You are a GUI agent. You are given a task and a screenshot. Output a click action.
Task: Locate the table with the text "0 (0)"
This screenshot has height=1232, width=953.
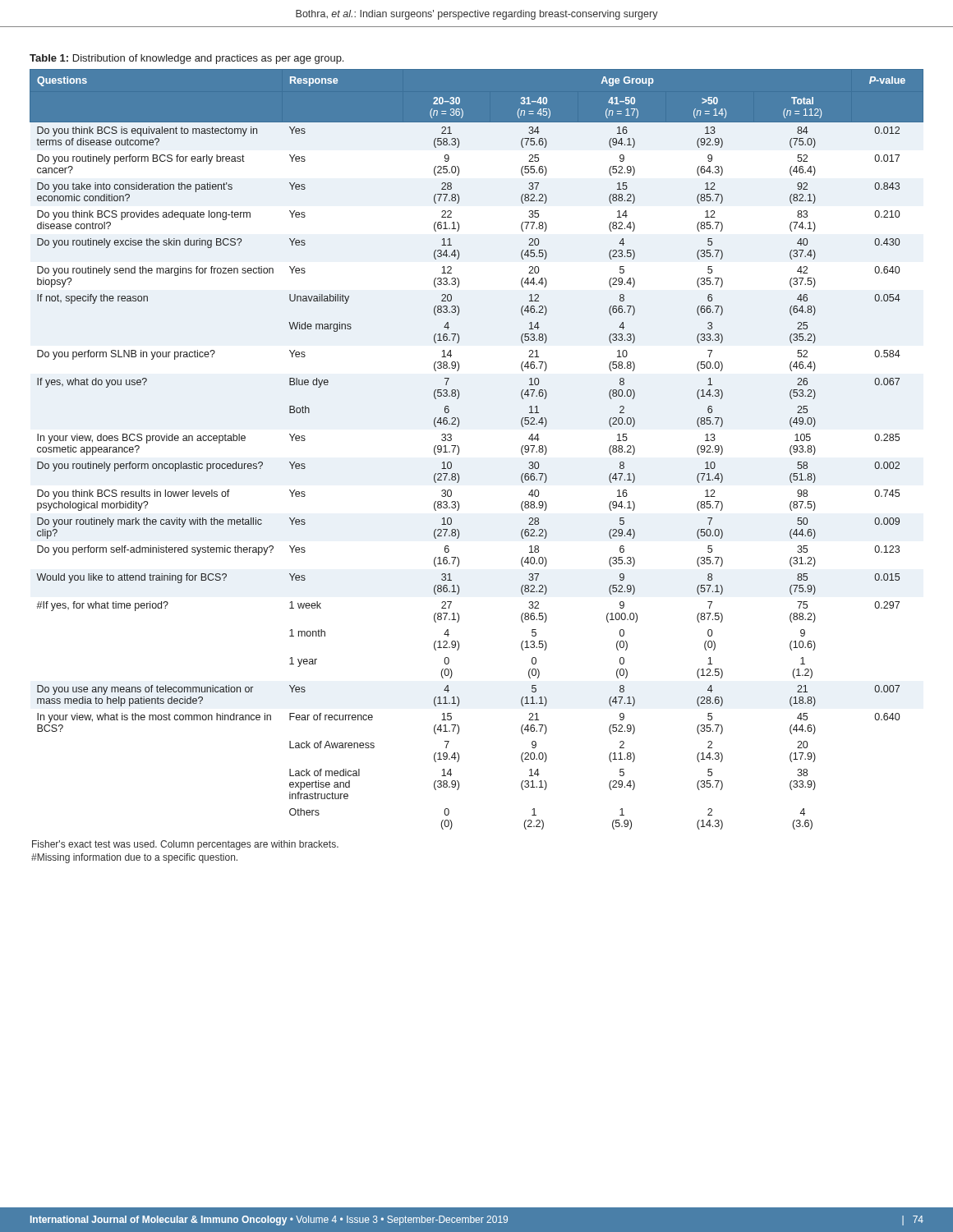(x=476, y=450)
